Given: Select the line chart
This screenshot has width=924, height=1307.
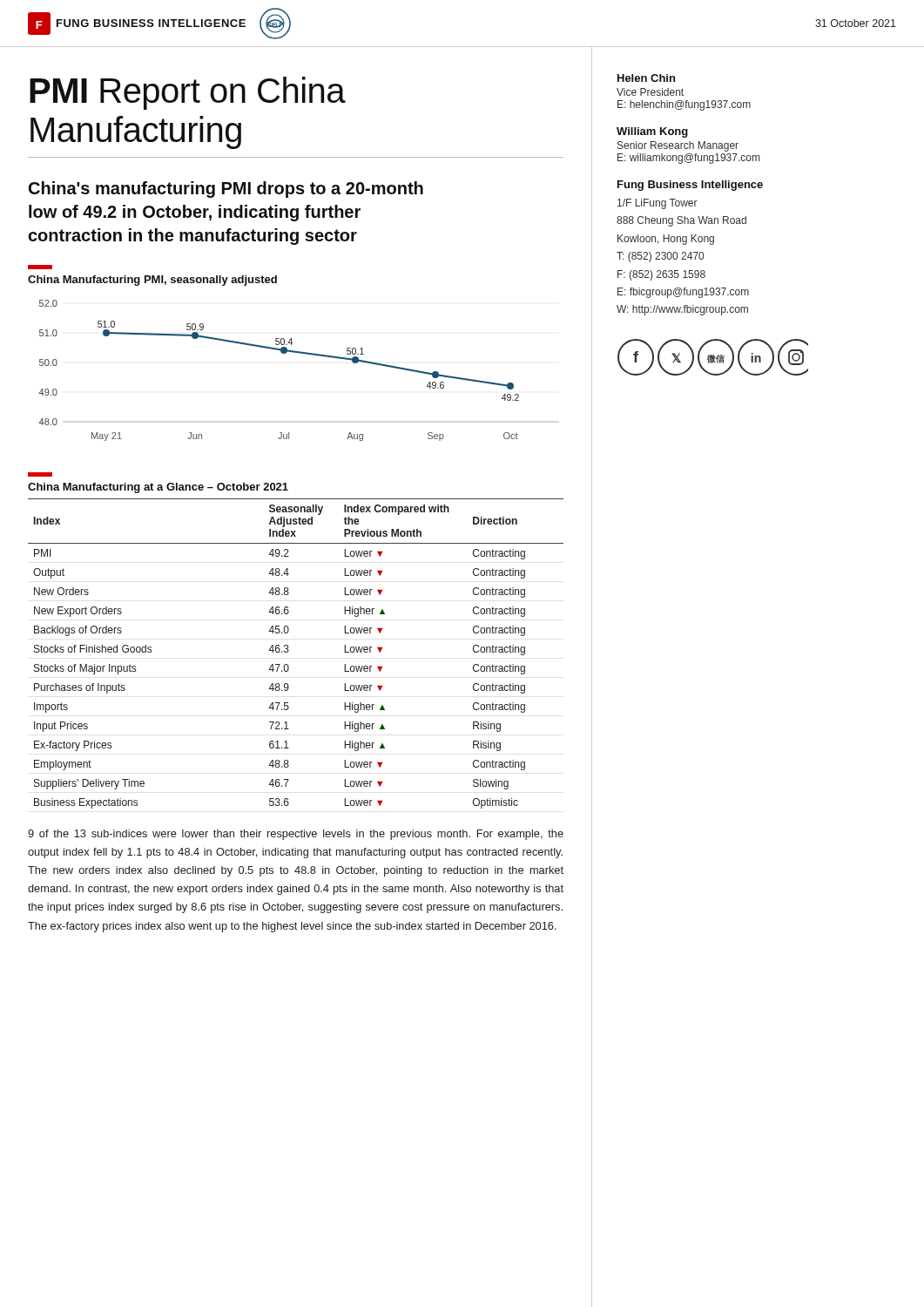Looking at the screenshot, I should point(296,361).
